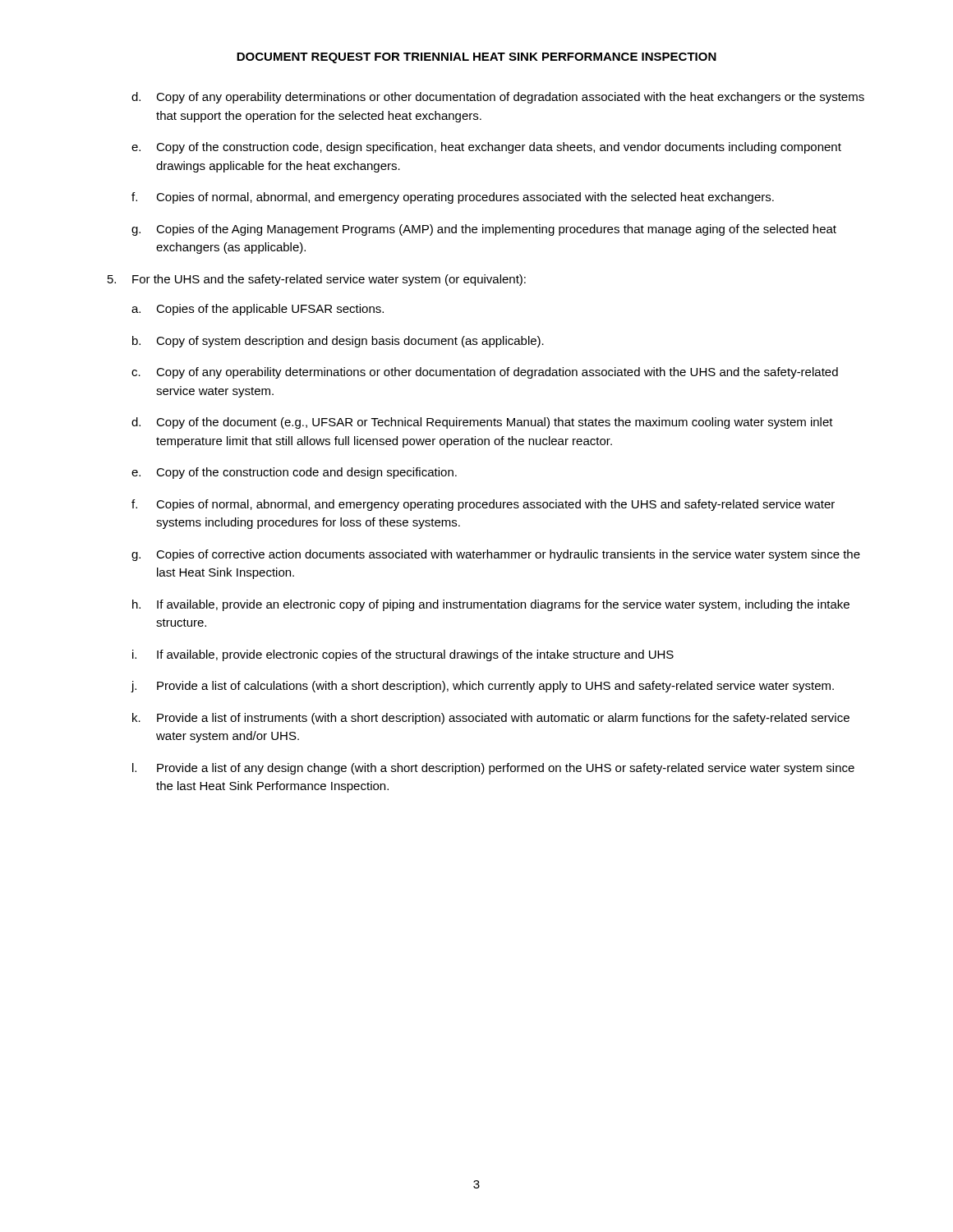Click the passage that begins "g. Copies of the Aging Management Programs"
This screenshot has height=1232, width=953.
tap(501, 238)
